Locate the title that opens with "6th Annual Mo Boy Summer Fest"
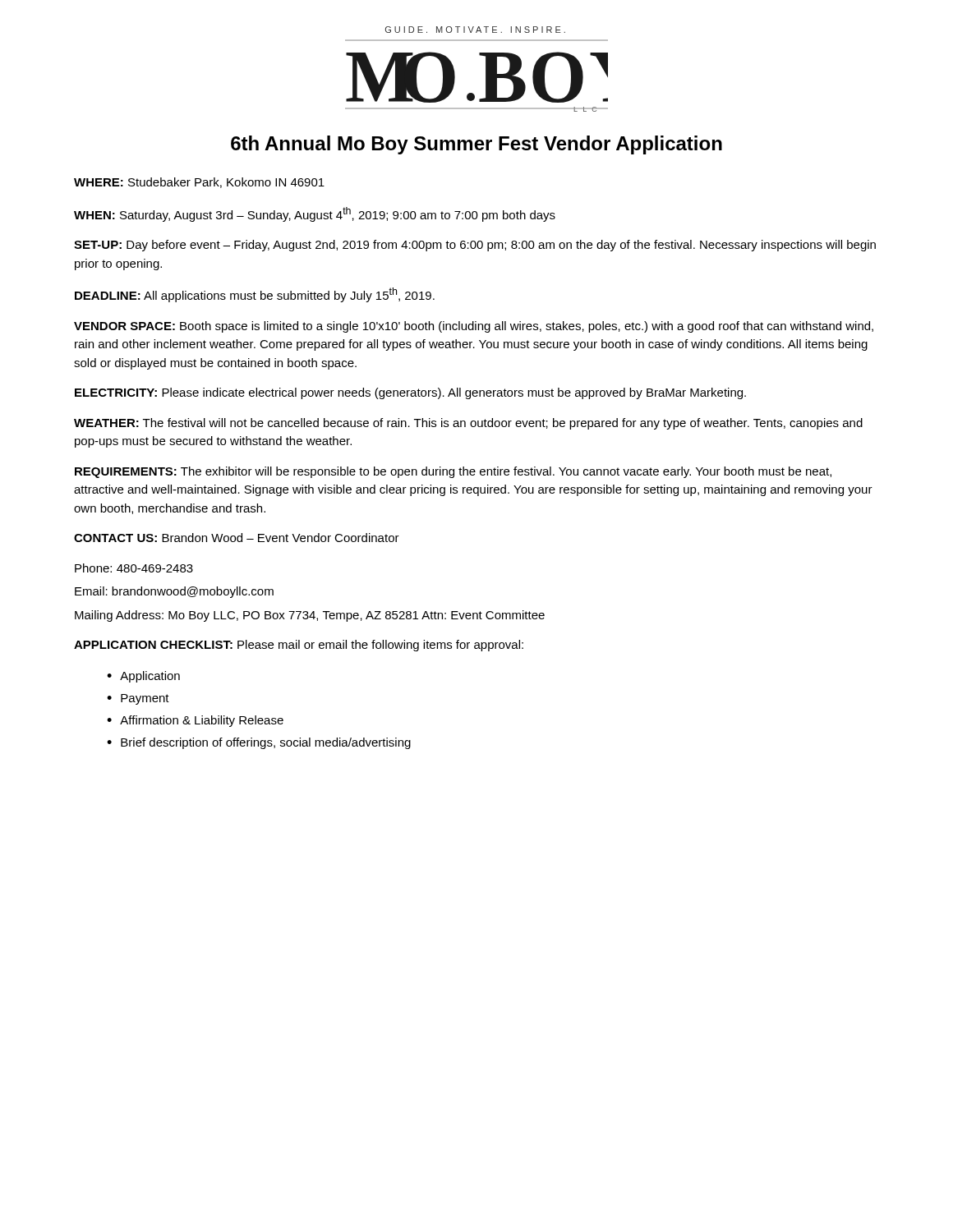 [x=476, y=143]
